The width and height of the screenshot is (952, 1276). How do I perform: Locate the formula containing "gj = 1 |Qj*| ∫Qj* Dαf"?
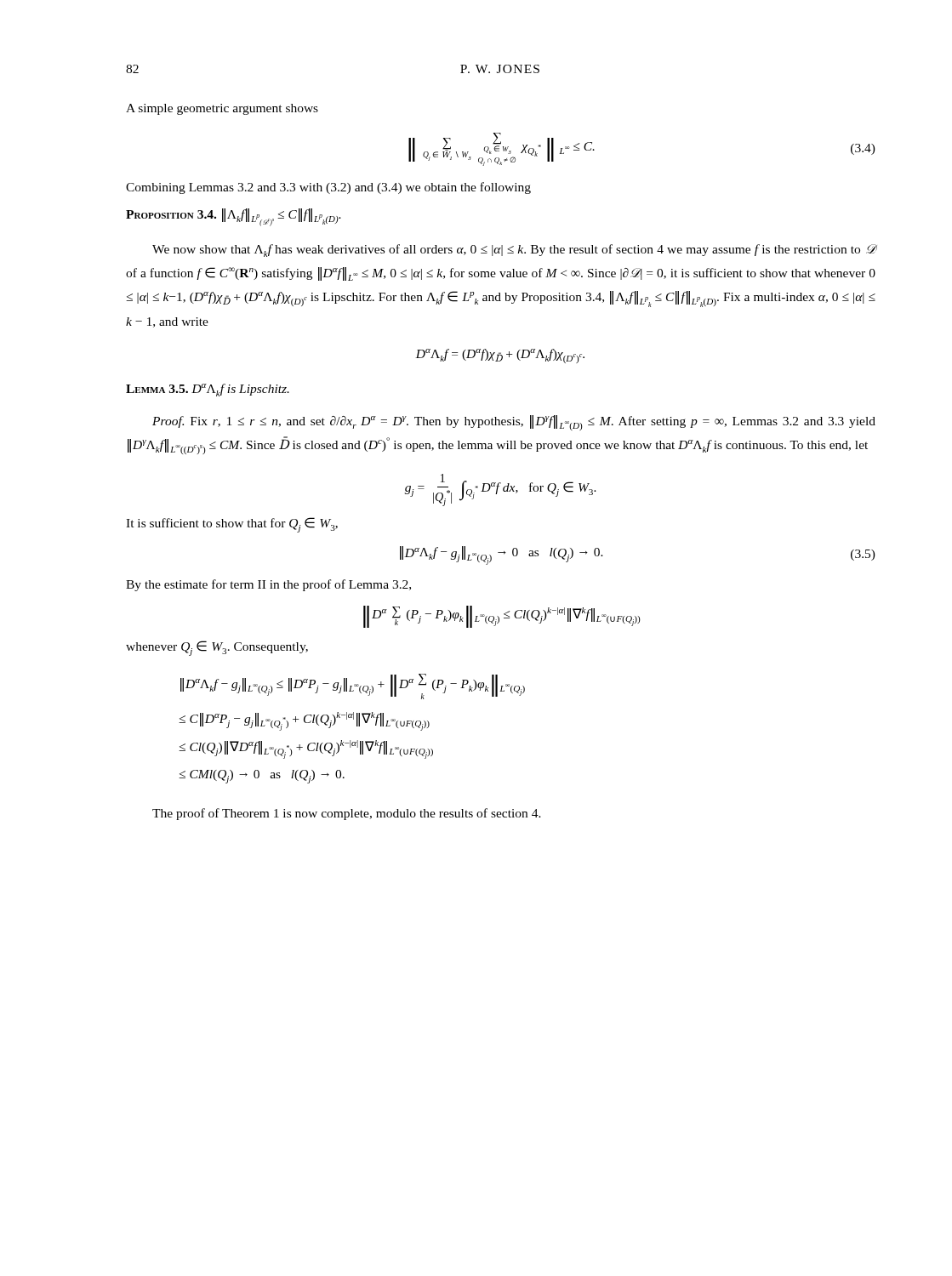(501, 488)
